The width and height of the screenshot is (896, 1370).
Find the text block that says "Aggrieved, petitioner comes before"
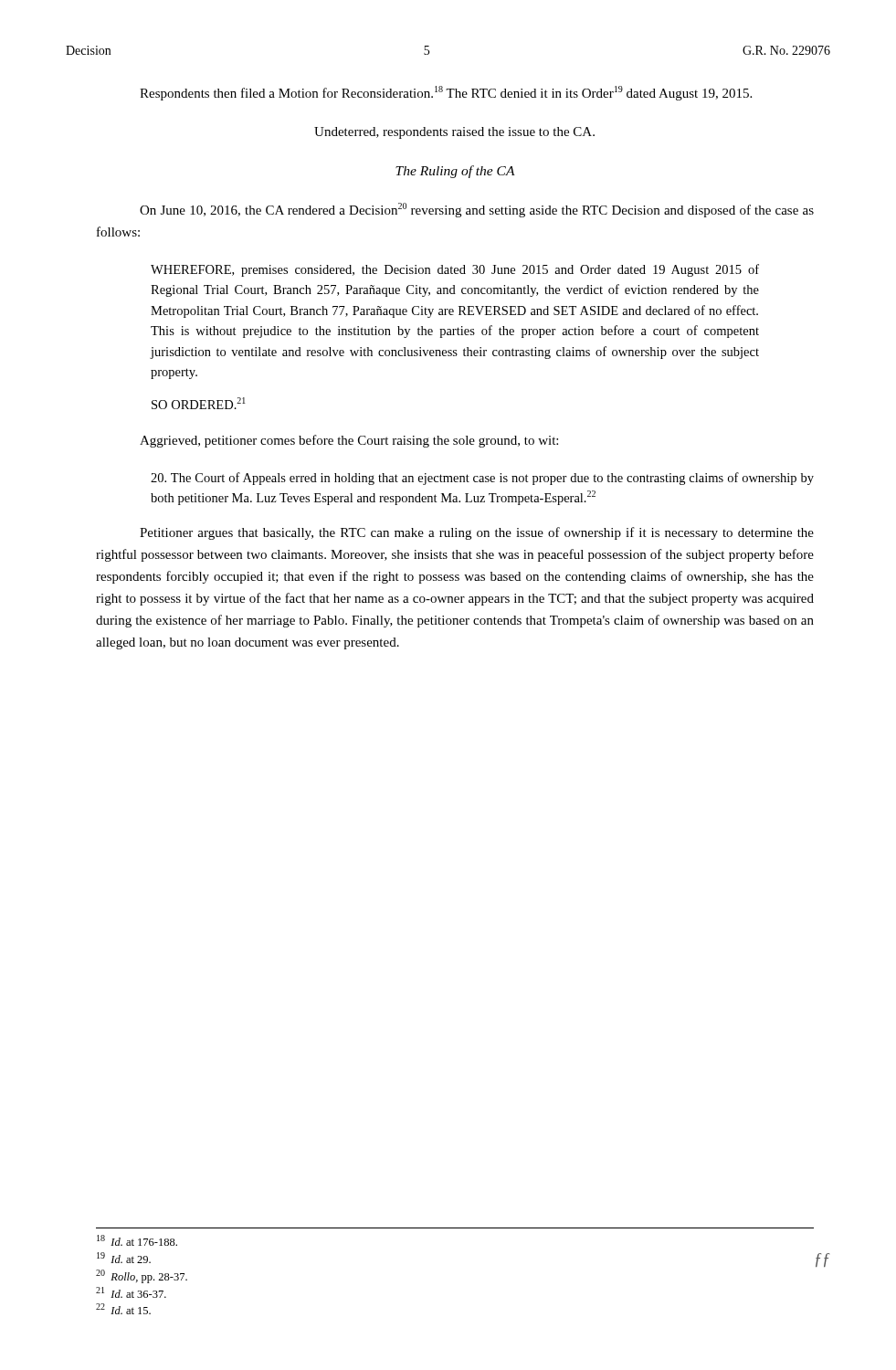pos(350,440)
